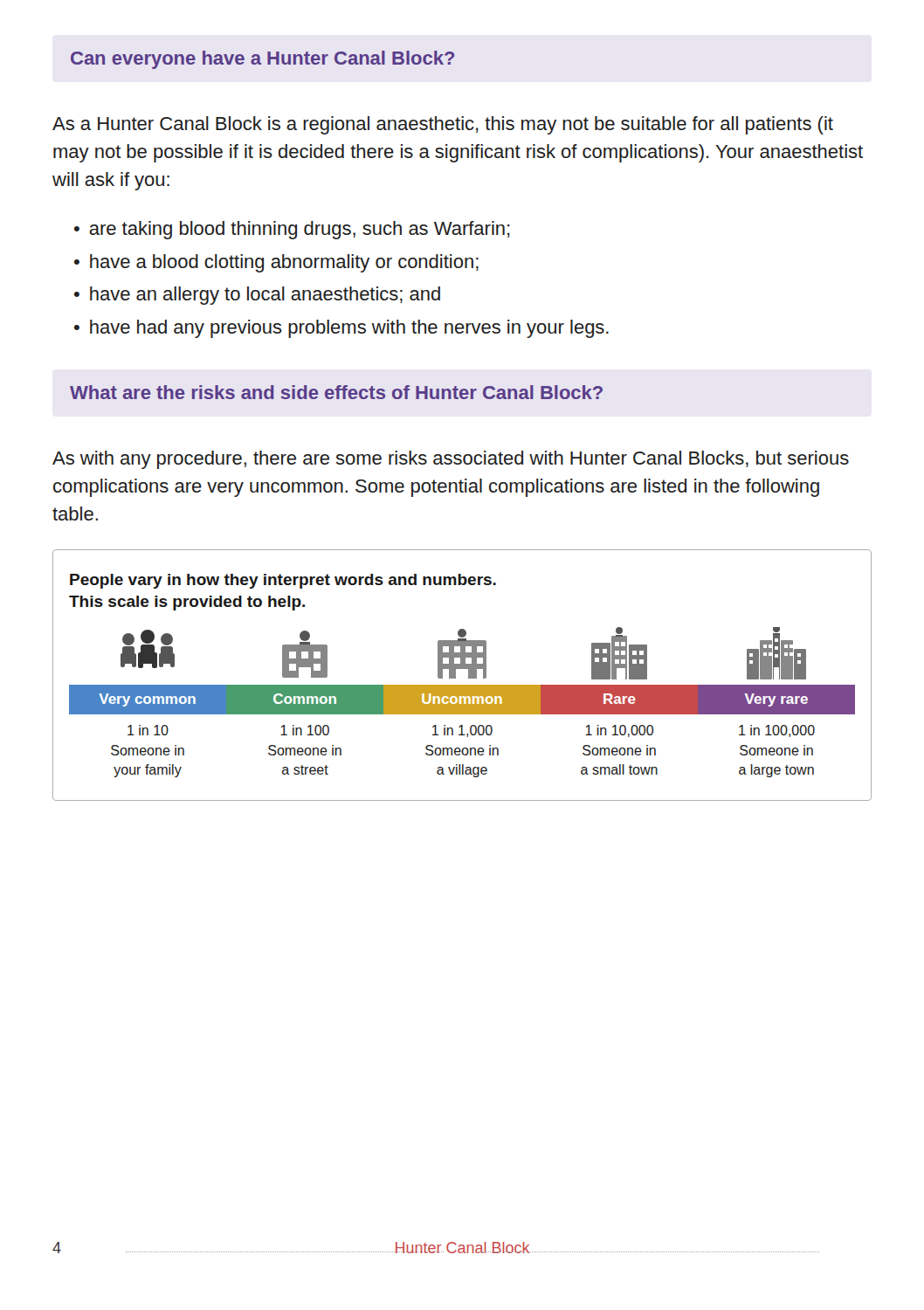Click on the section header with the text "Can everyone have a Hunter Canal Block?"
924x1310 pixels.
(263, 58)
